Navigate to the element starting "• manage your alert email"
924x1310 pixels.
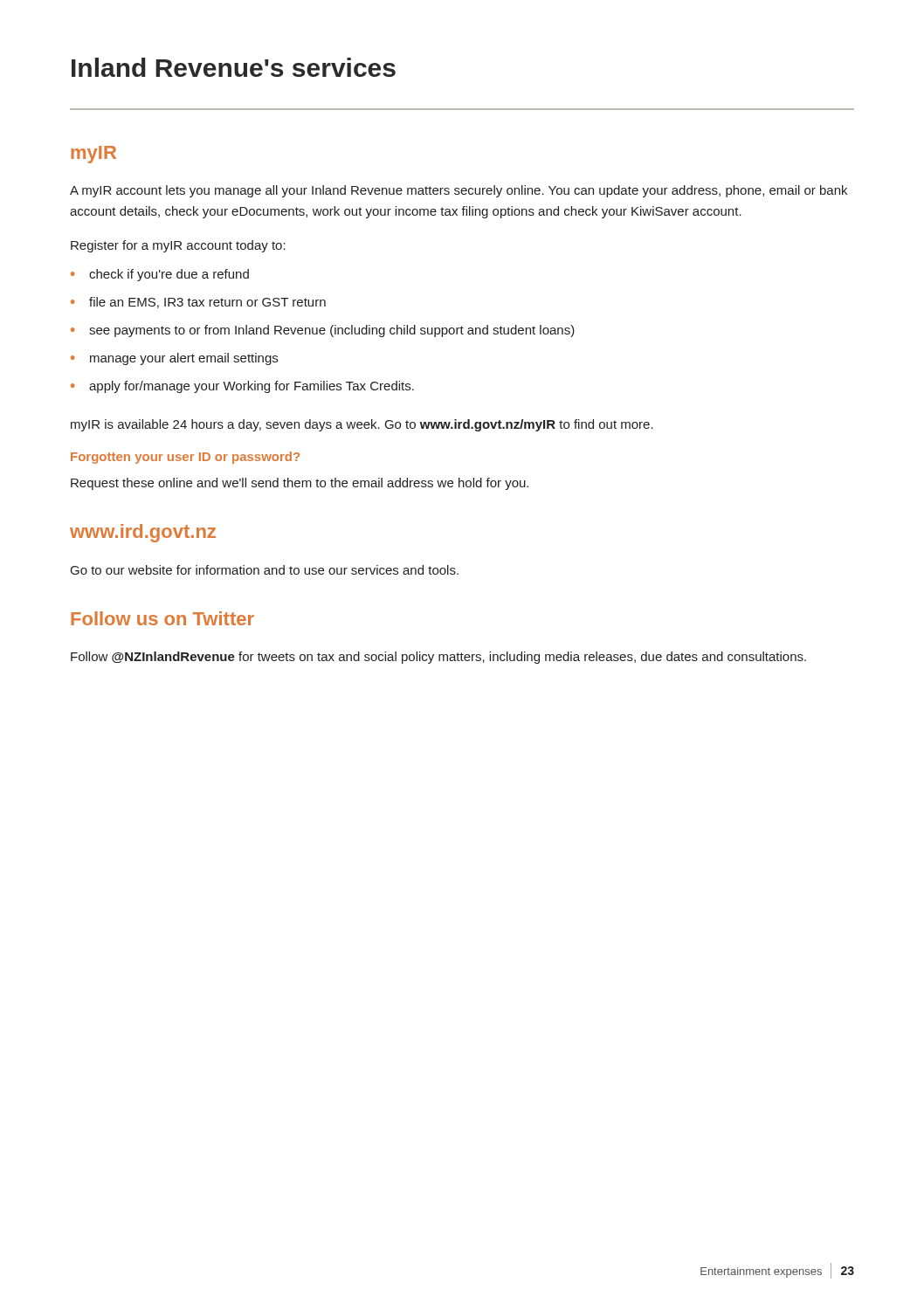[174, 359]
